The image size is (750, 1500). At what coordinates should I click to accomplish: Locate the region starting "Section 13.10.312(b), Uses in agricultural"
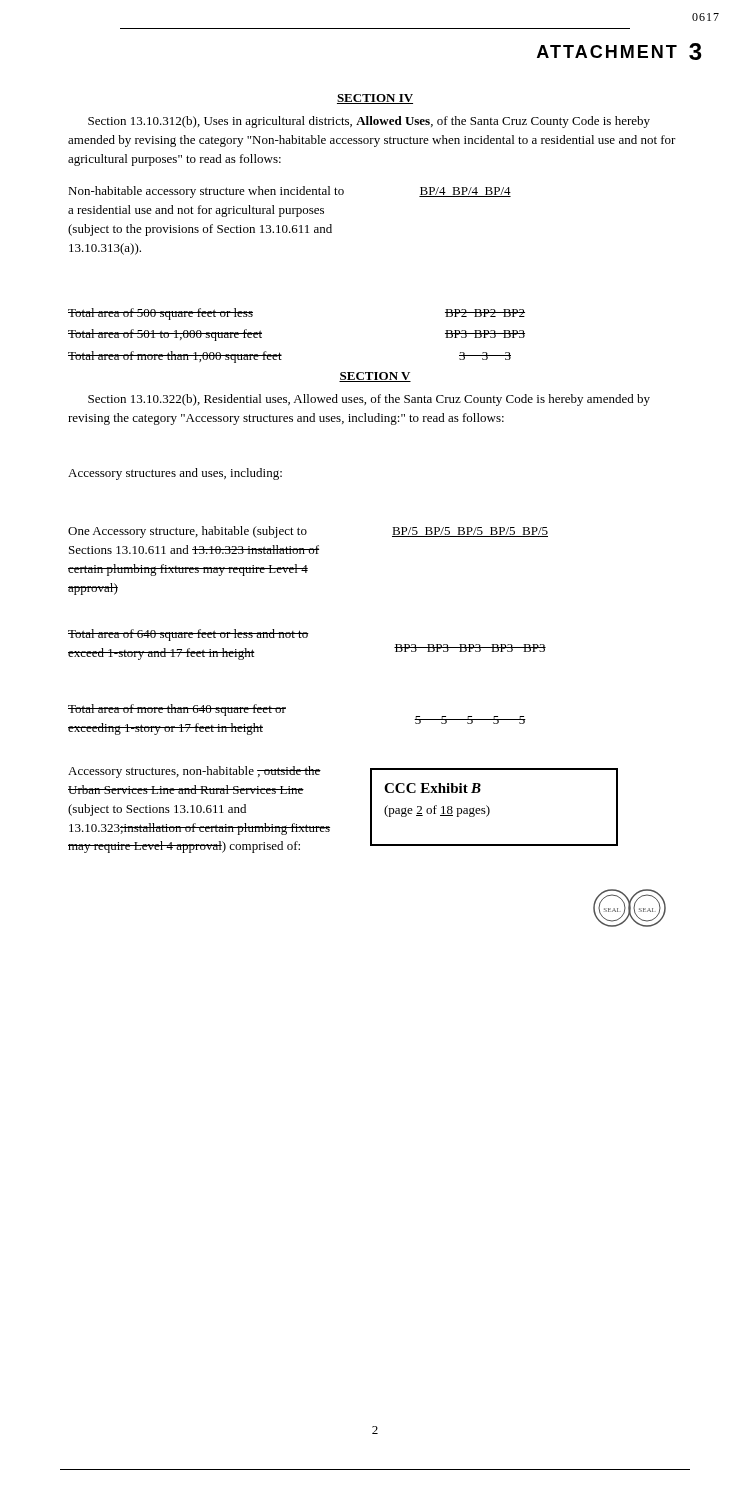coord(372,139)
